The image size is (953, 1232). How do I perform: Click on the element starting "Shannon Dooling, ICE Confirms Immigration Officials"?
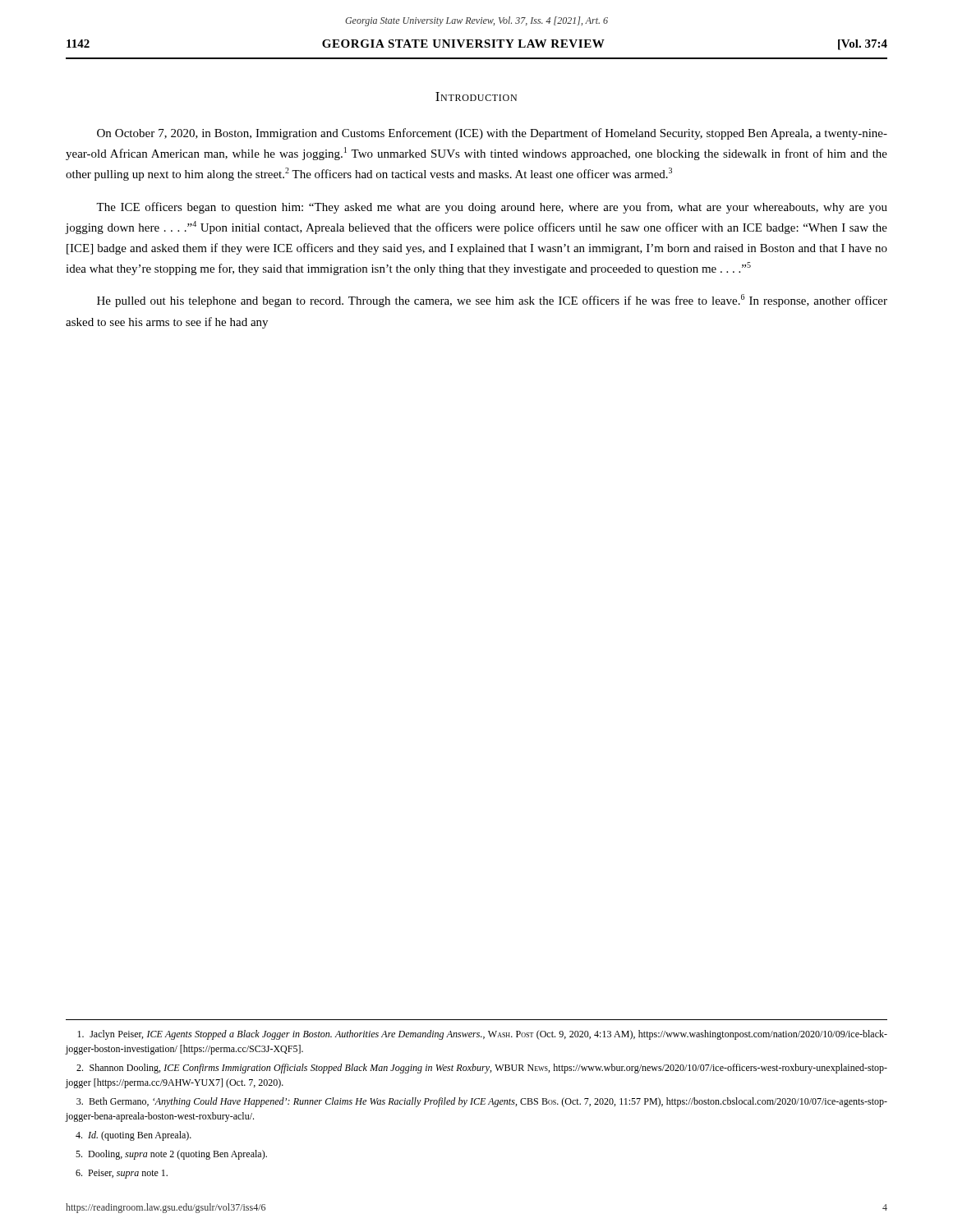pyautogui.click(x=476, y=1075)
